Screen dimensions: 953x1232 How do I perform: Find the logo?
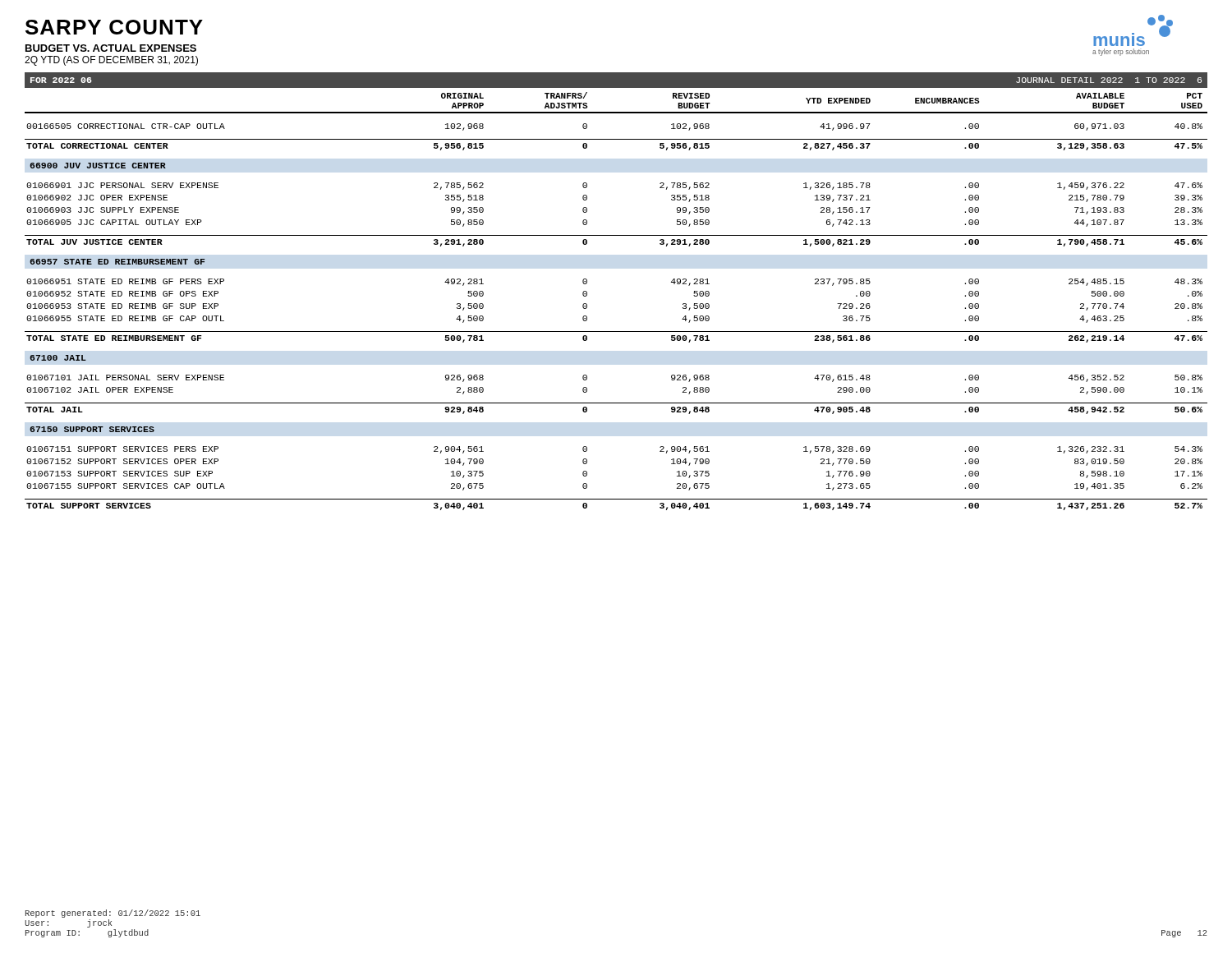[x=1150, y=35]
